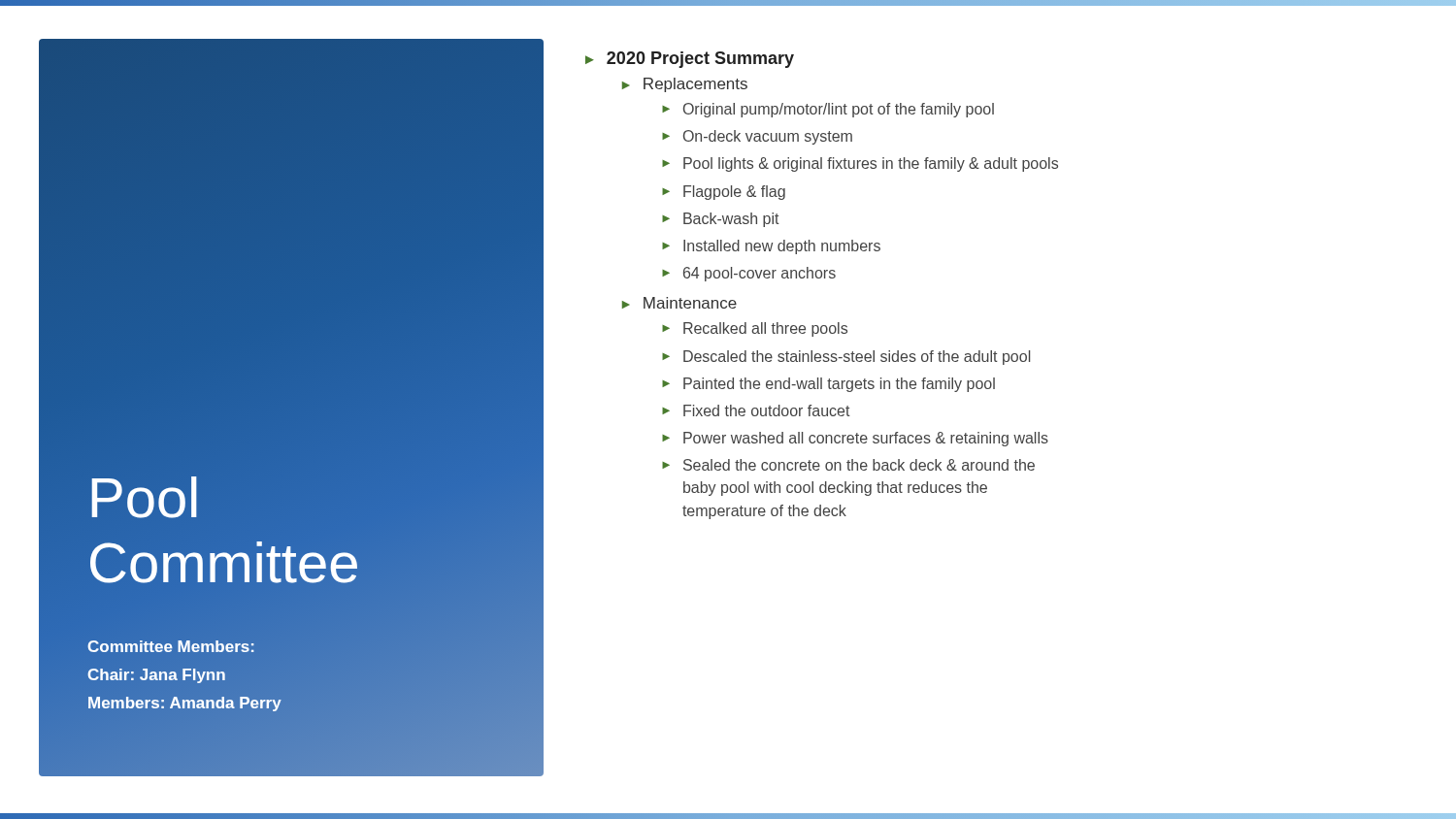This screenshot has height=819, width=1456.
Task: Find "► On-deck vacuum system" on this page
Action: pyautogui.click(x=757, y=137)
